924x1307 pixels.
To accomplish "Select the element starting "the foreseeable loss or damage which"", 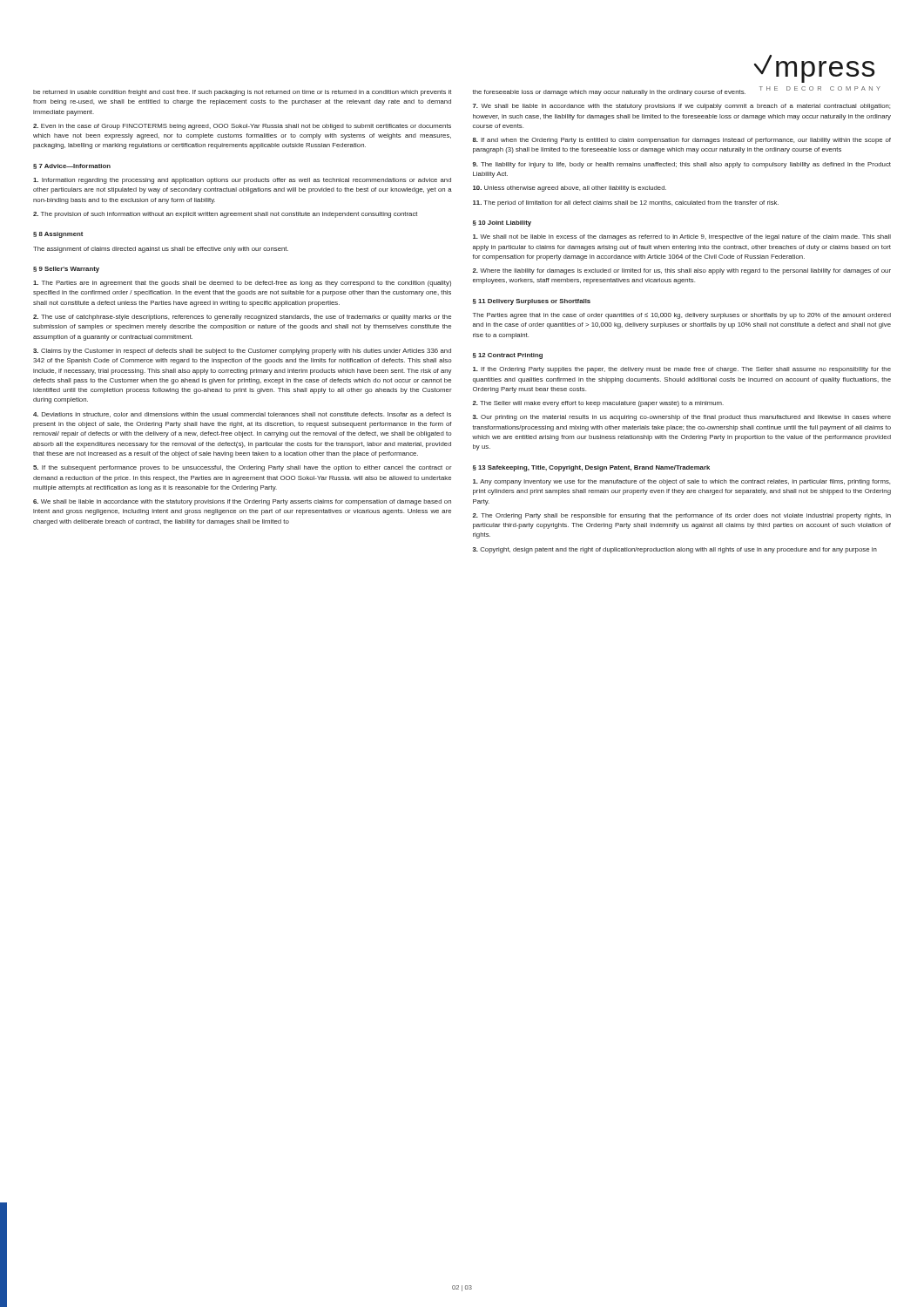I will pyautogui.click(x=682, y=147).
